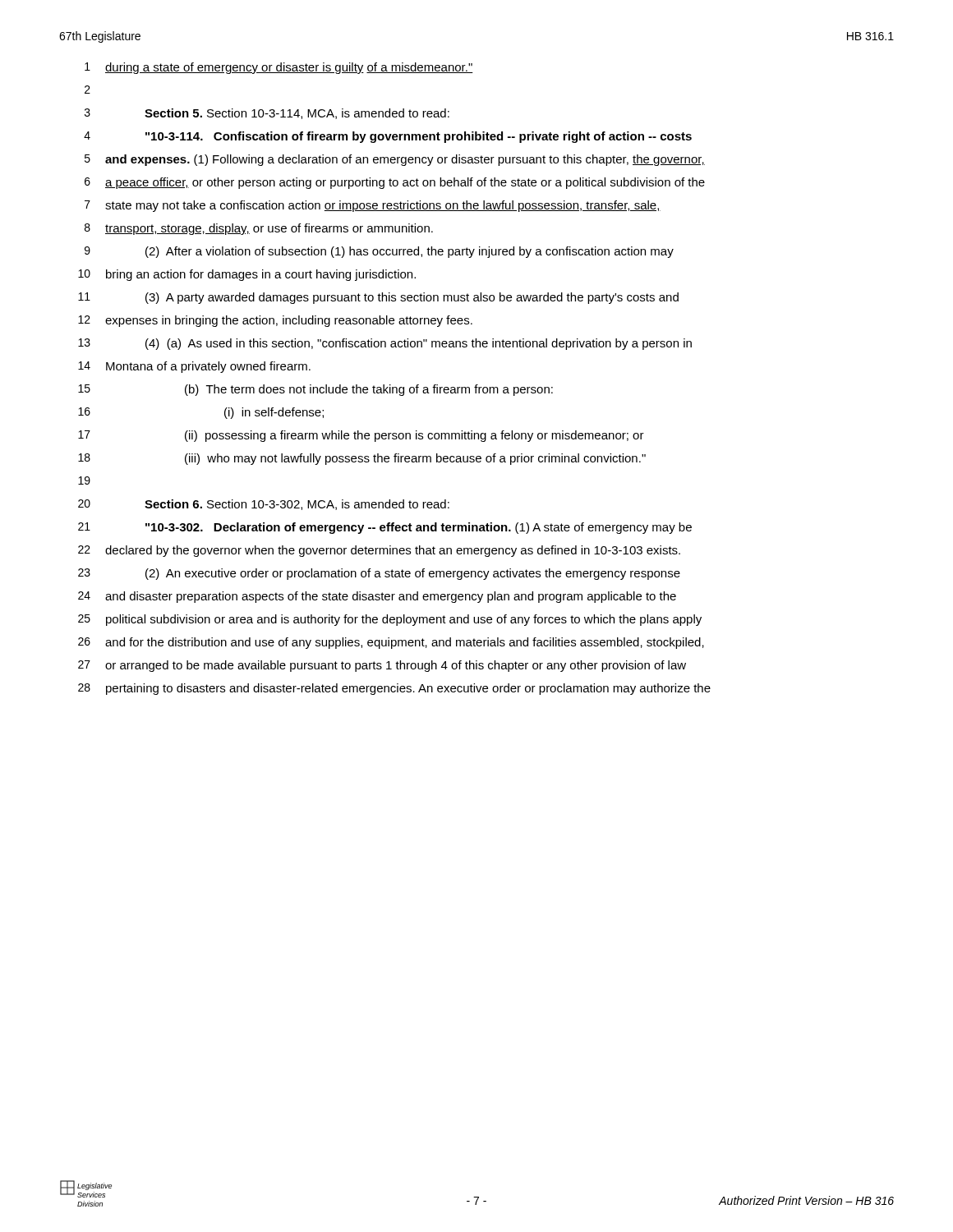
Task: Select the element starting "20 Section 6. Section 10-3-302,"
Action: [264, 505]
